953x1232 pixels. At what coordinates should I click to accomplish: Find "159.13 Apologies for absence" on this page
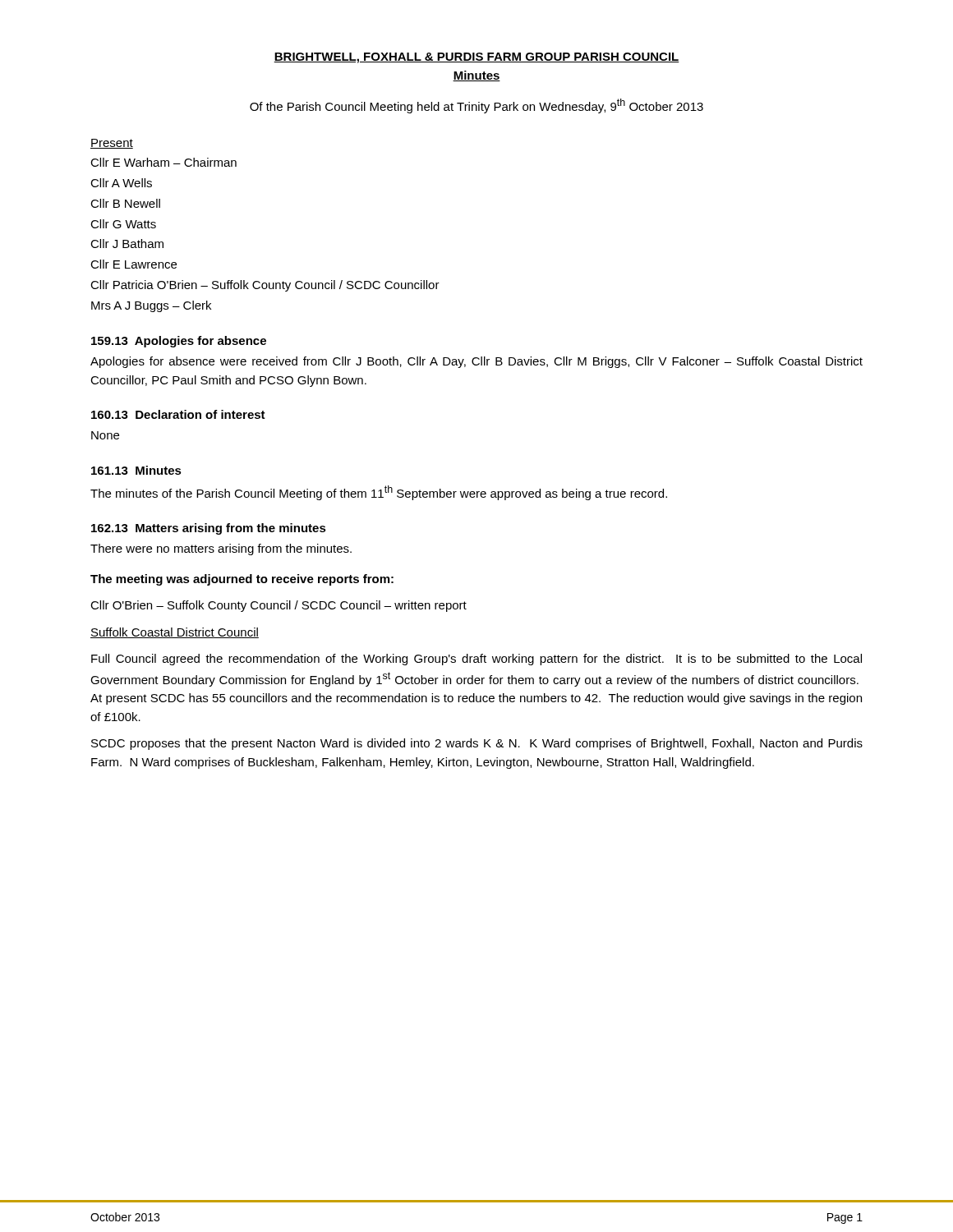[x=178, y=341]
